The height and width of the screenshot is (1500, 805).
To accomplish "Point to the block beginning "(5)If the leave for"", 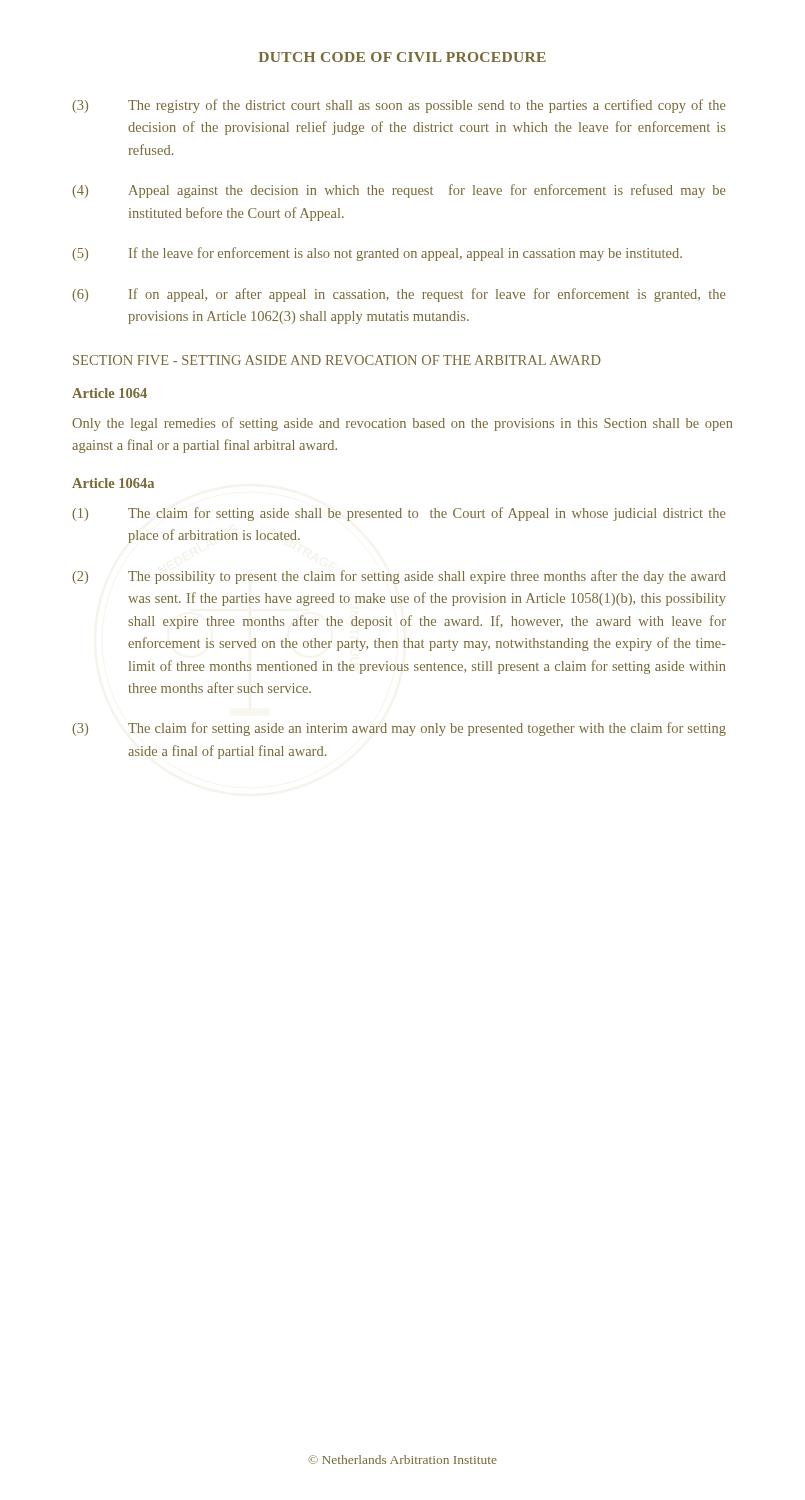I will (x=399, y=254).
